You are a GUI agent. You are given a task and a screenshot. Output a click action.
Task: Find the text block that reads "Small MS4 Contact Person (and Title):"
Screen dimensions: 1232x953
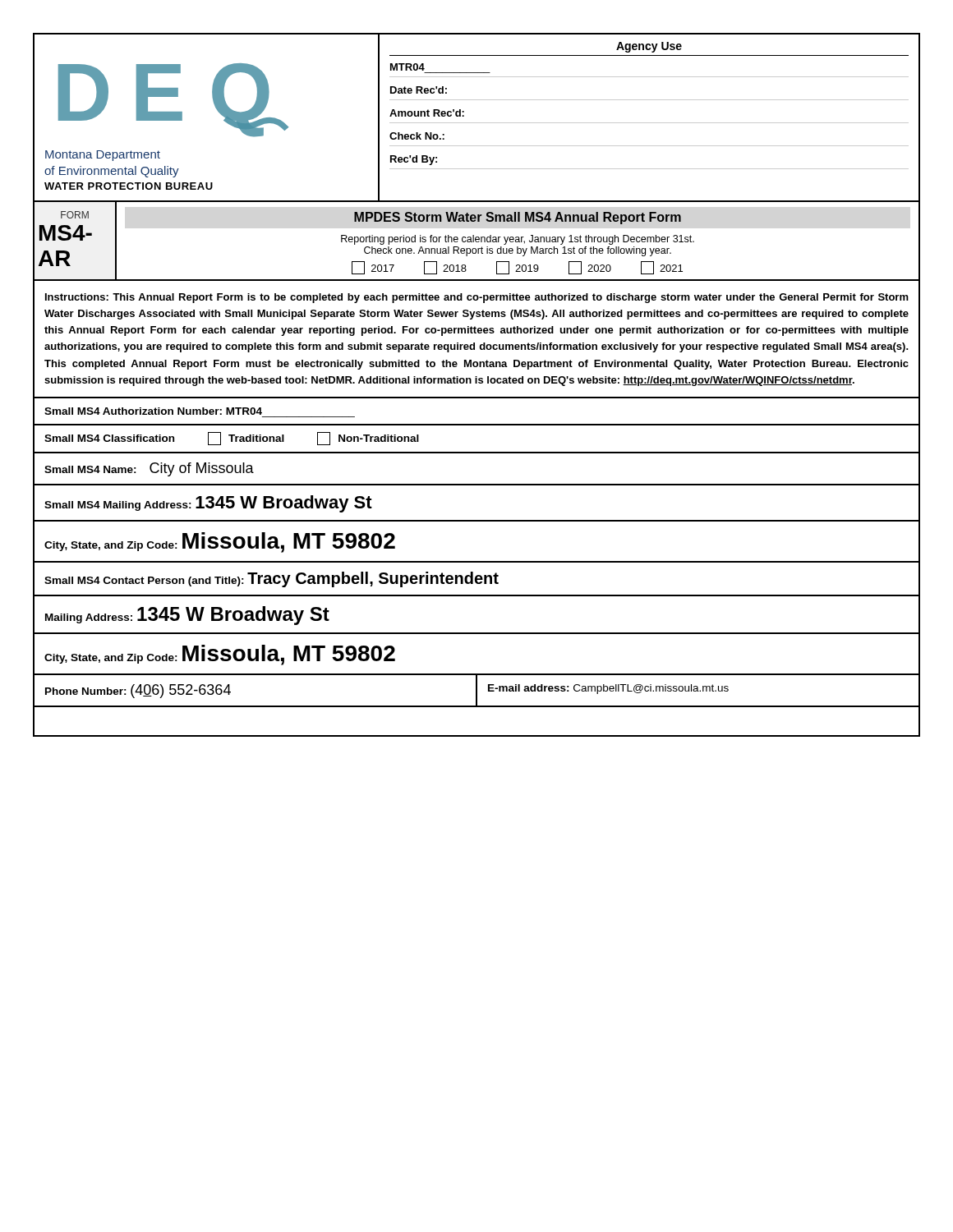click(x=272, y=578)
